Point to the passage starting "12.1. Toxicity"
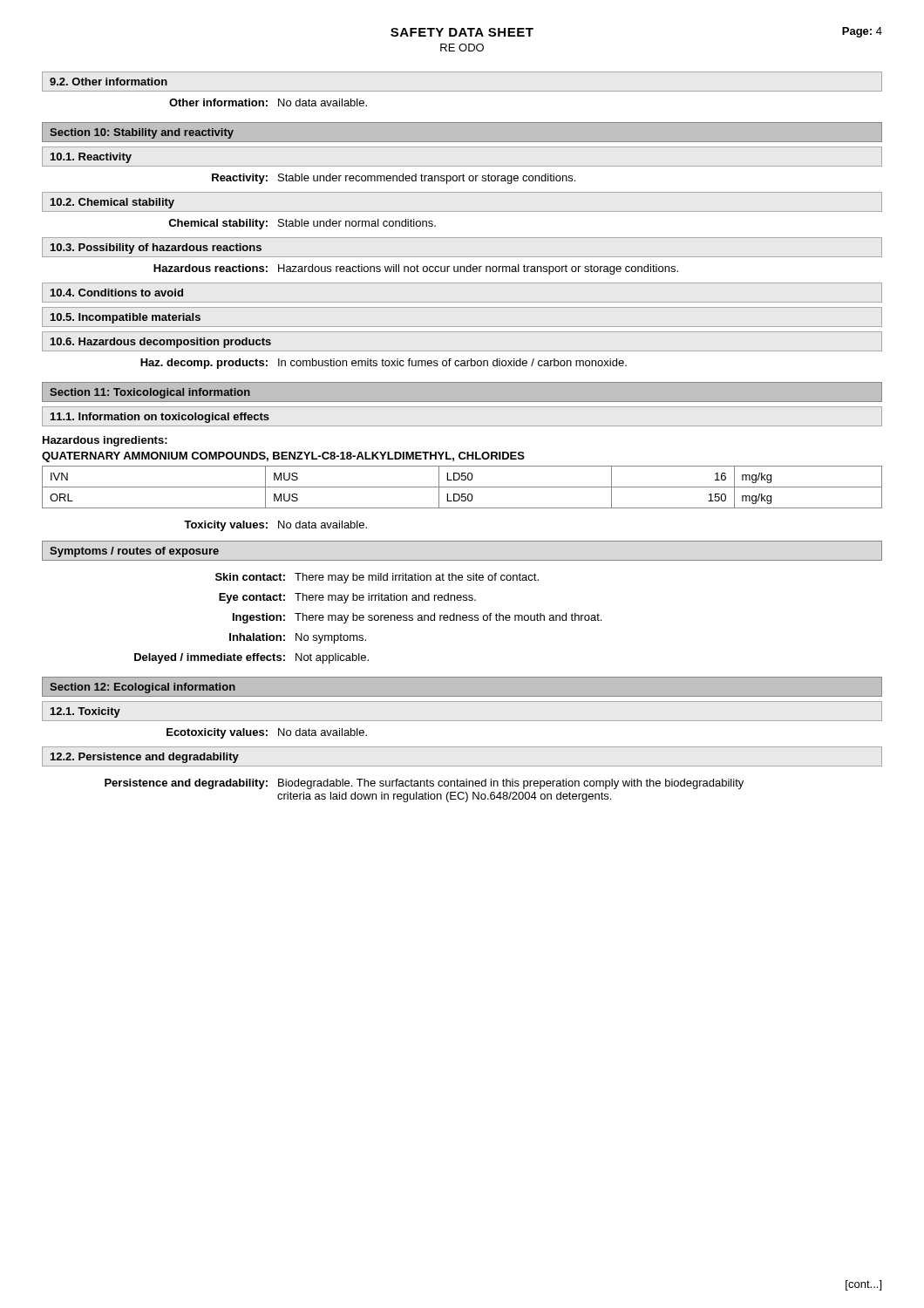This screenshot has height=1308, width=924. (85, 711)
